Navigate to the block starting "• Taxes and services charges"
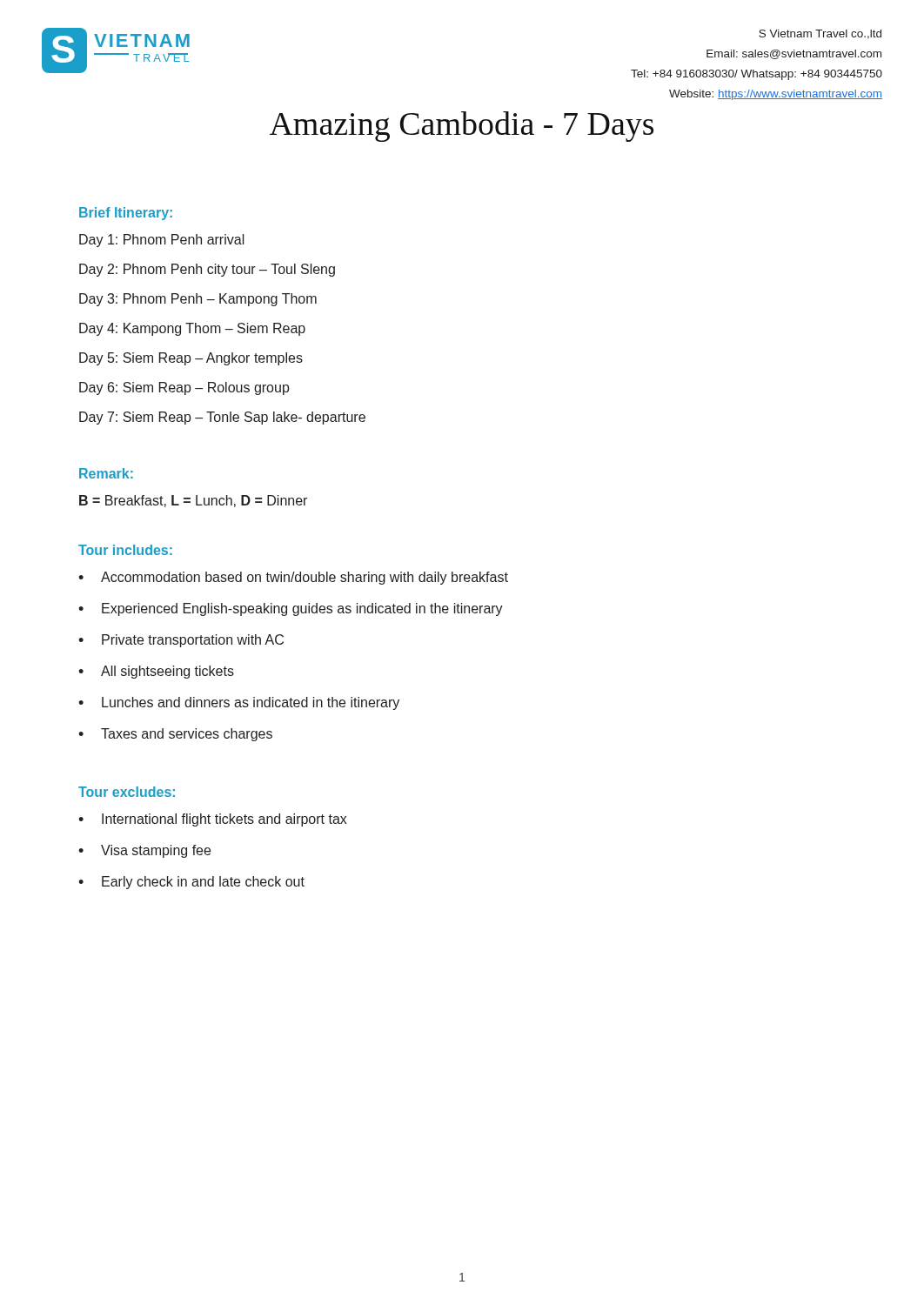 pos(175,735)
